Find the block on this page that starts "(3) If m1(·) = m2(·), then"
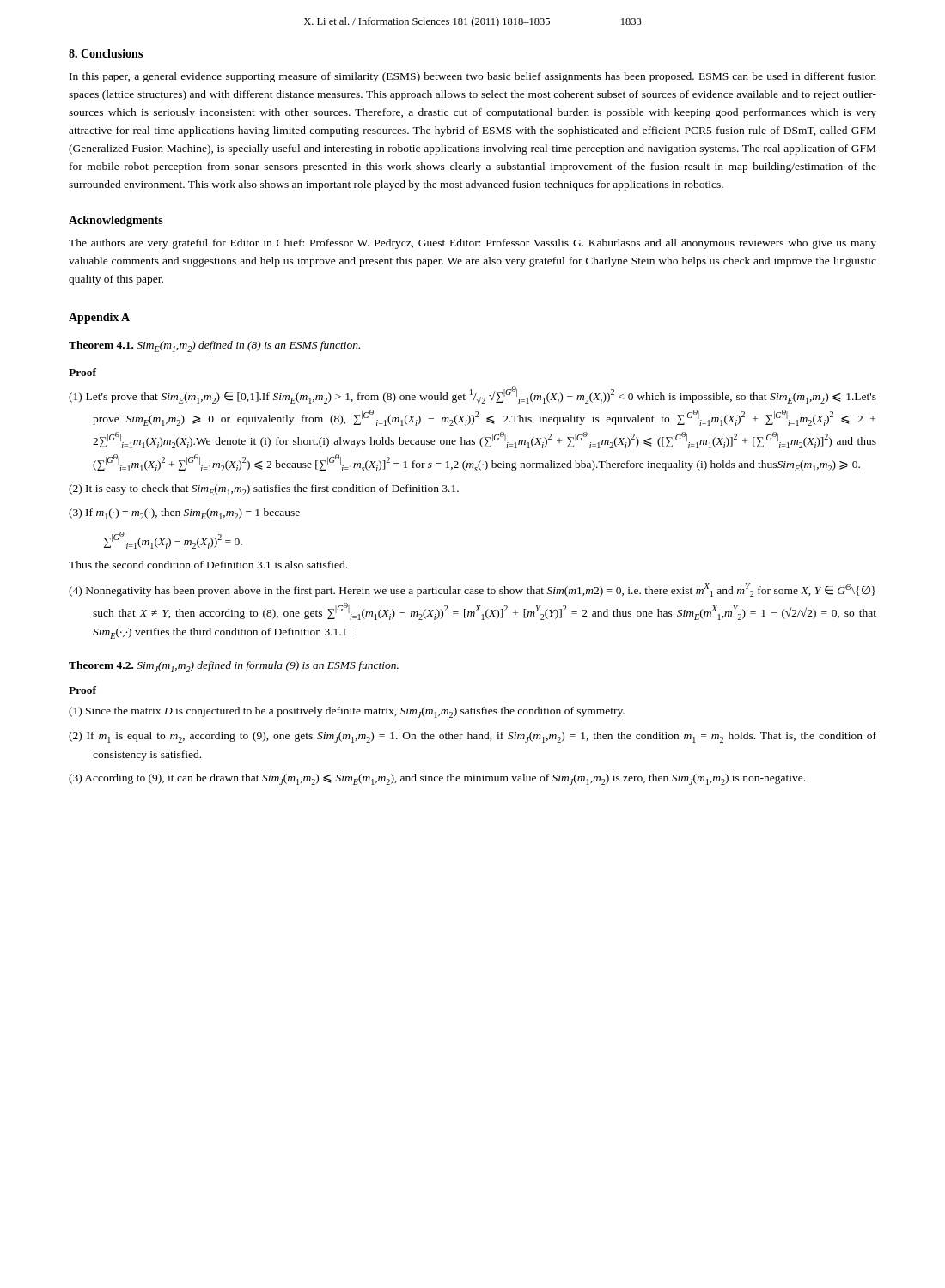Image resolution: width=945 pixels, height=1288 pixels. pyautogui.click(x=184, y=514)
